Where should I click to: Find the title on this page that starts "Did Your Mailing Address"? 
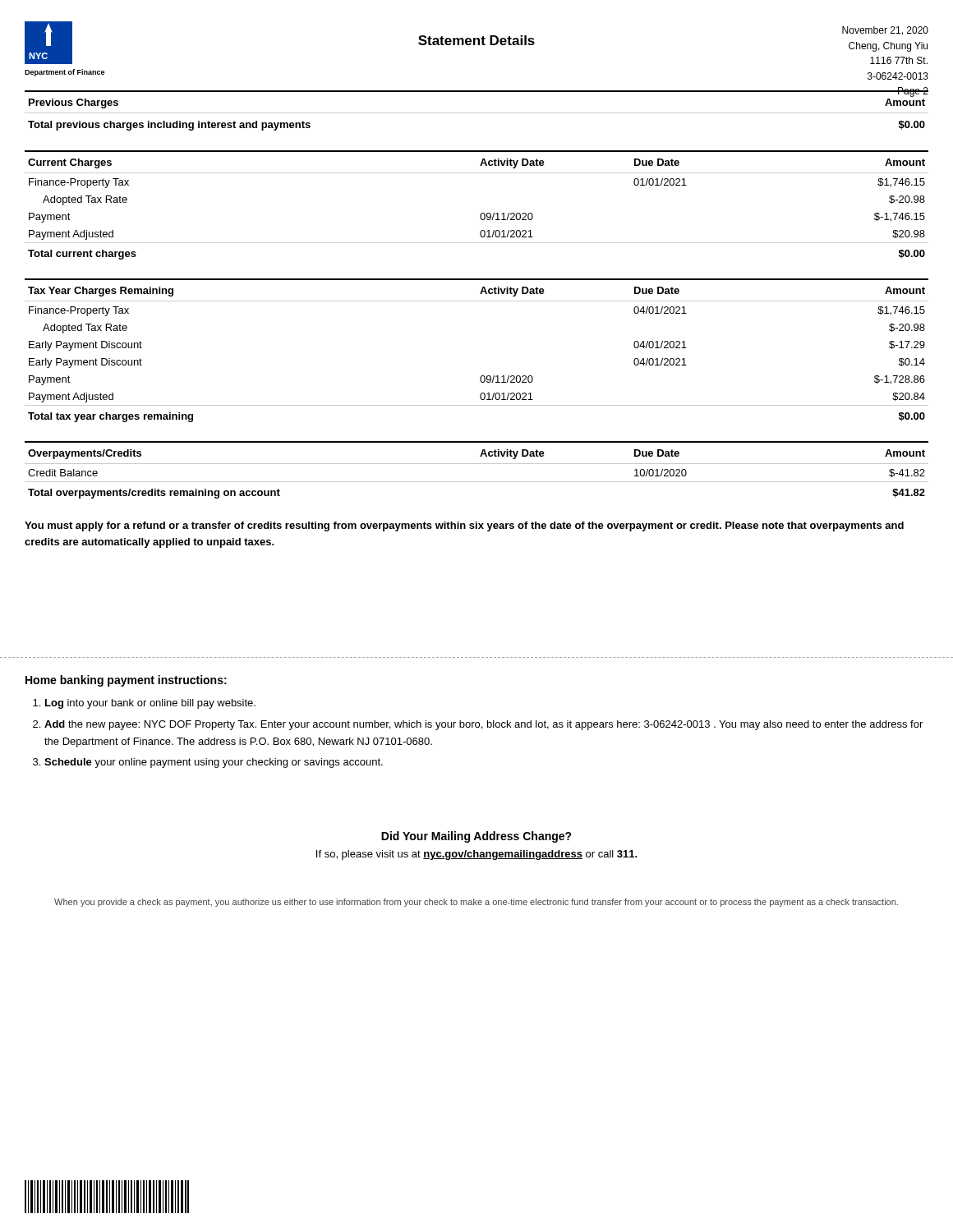(476, 836)
